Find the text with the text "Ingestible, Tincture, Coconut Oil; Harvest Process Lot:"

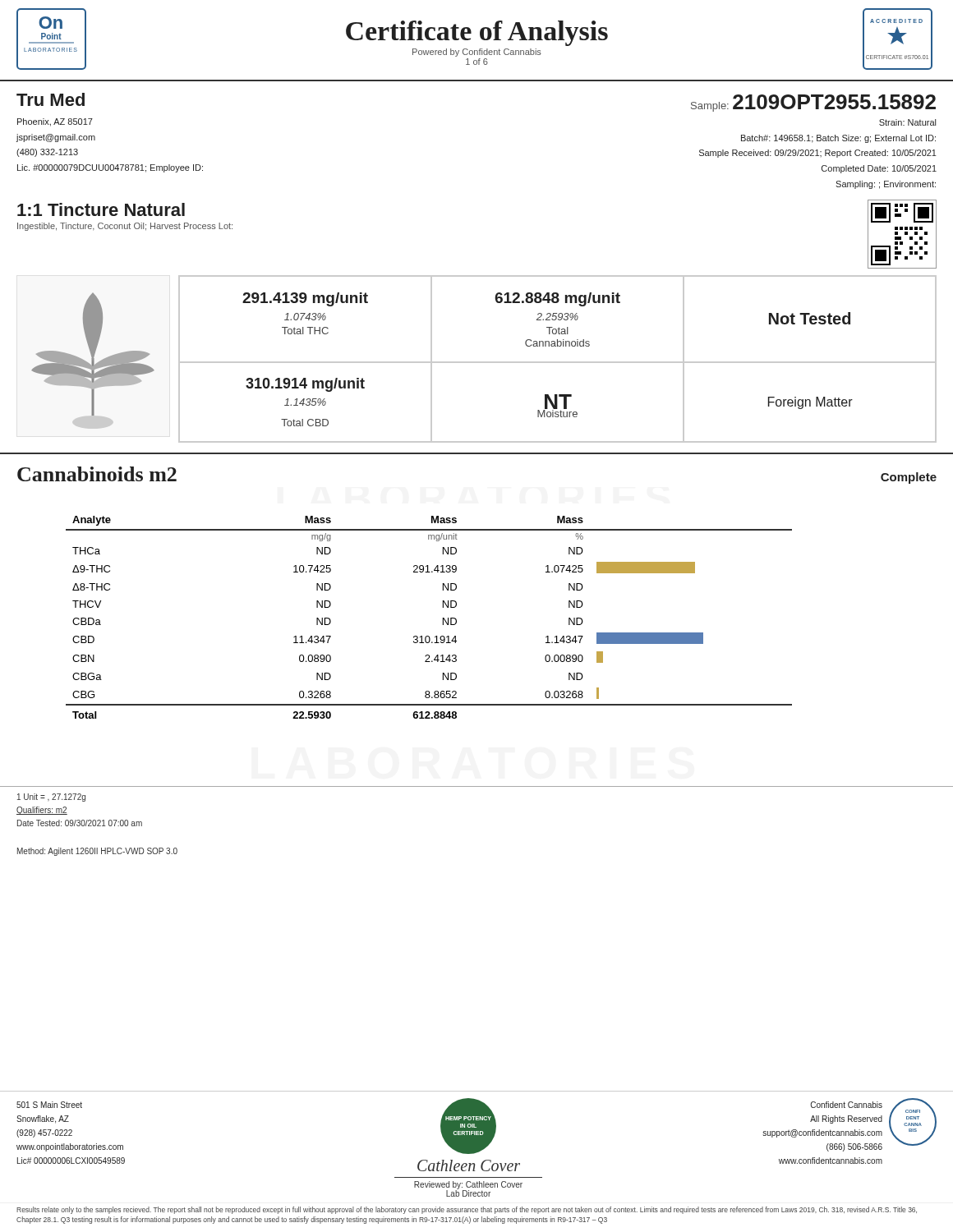click(x=125, y=226)
